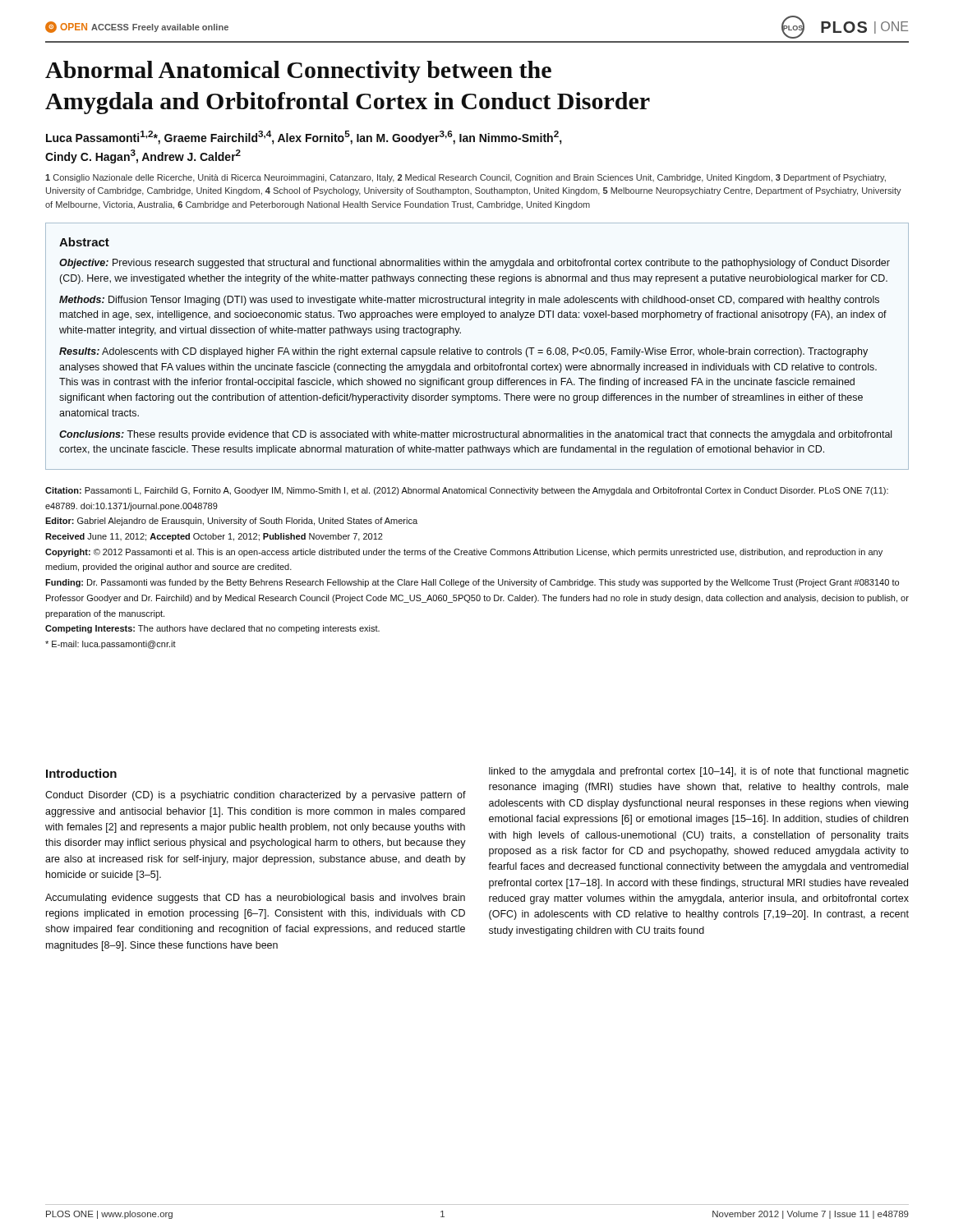
Task: Find the region starting "Abnormal Anatomical Connectivity between"
Action: tap(477, 85)
